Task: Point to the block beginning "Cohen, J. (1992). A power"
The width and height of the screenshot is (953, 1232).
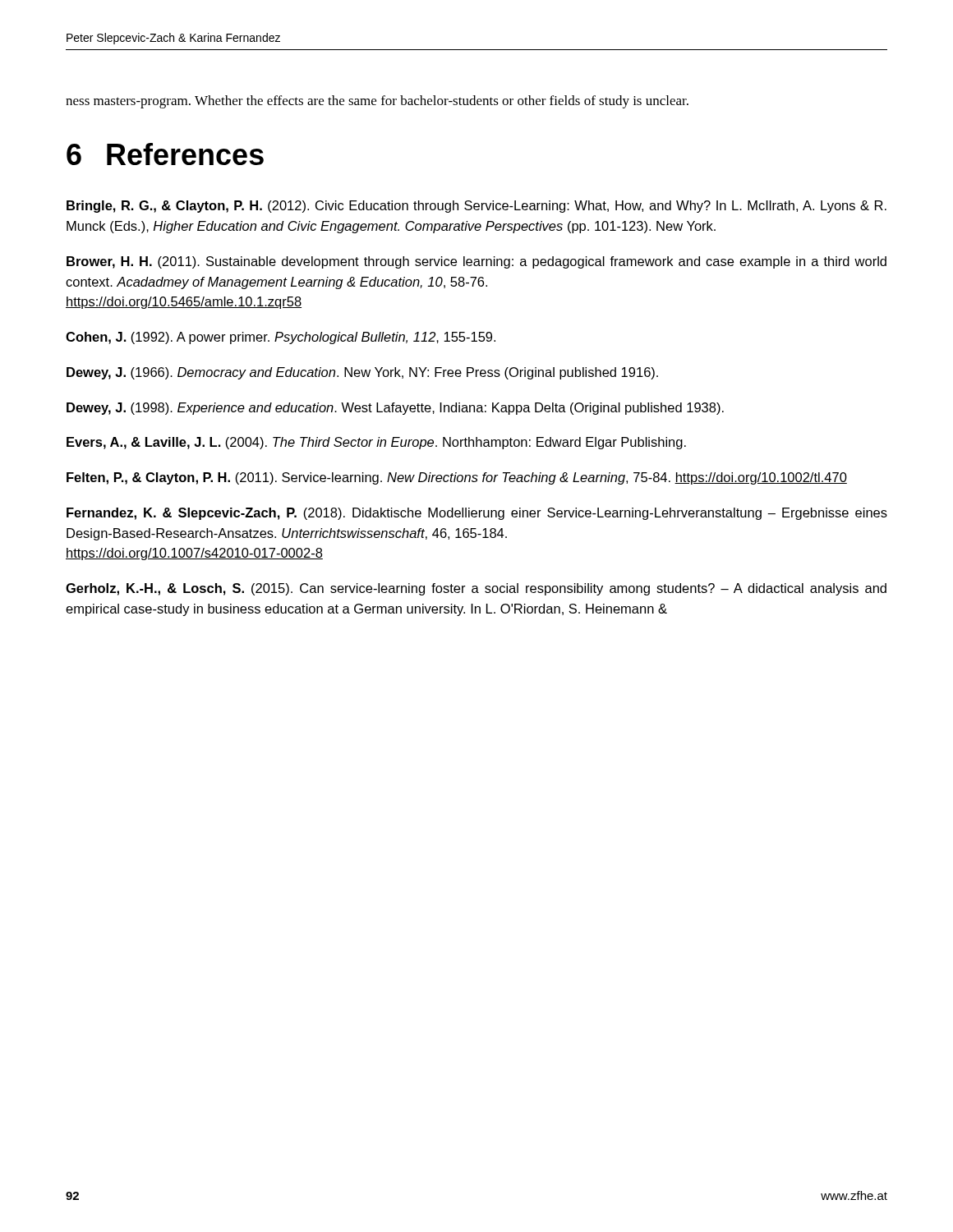Action: (x=281, y=337)
